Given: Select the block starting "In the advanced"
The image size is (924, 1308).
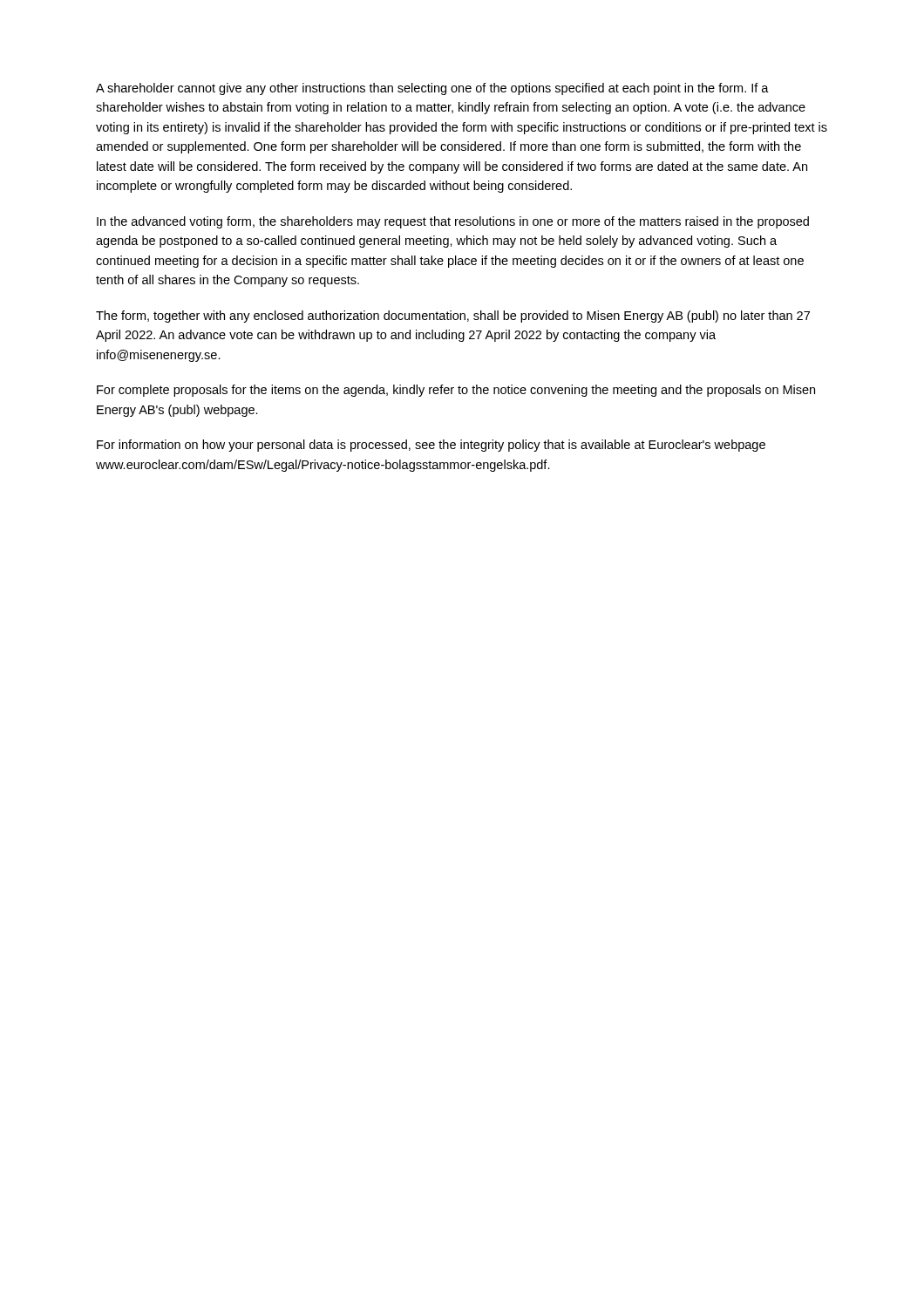Looking at the screenshot, I should 453,251.
